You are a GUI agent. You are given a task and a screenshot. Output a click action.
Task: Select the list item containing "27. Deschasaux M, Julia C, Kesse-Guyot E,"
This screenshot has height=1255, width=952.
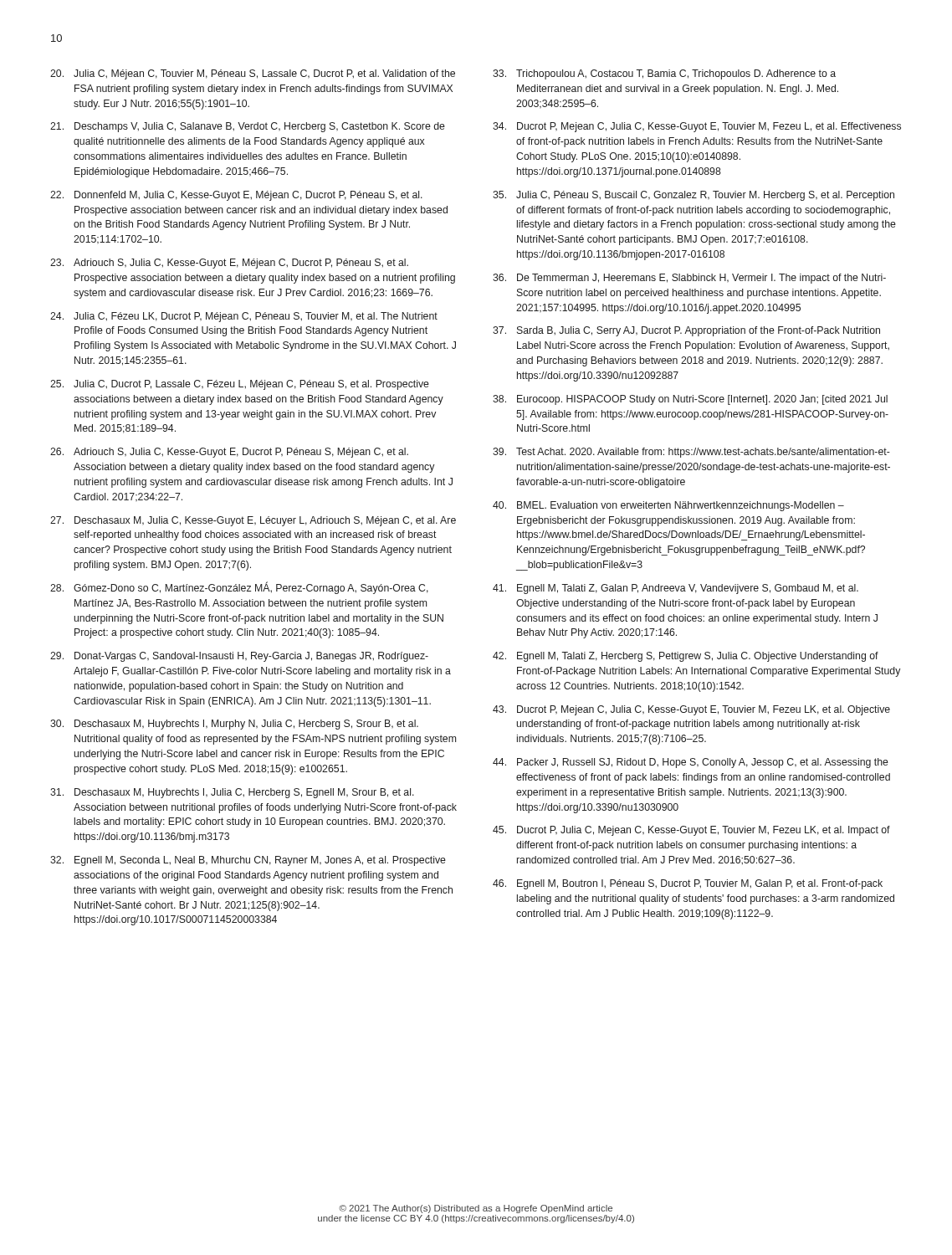tap(255, 543)
